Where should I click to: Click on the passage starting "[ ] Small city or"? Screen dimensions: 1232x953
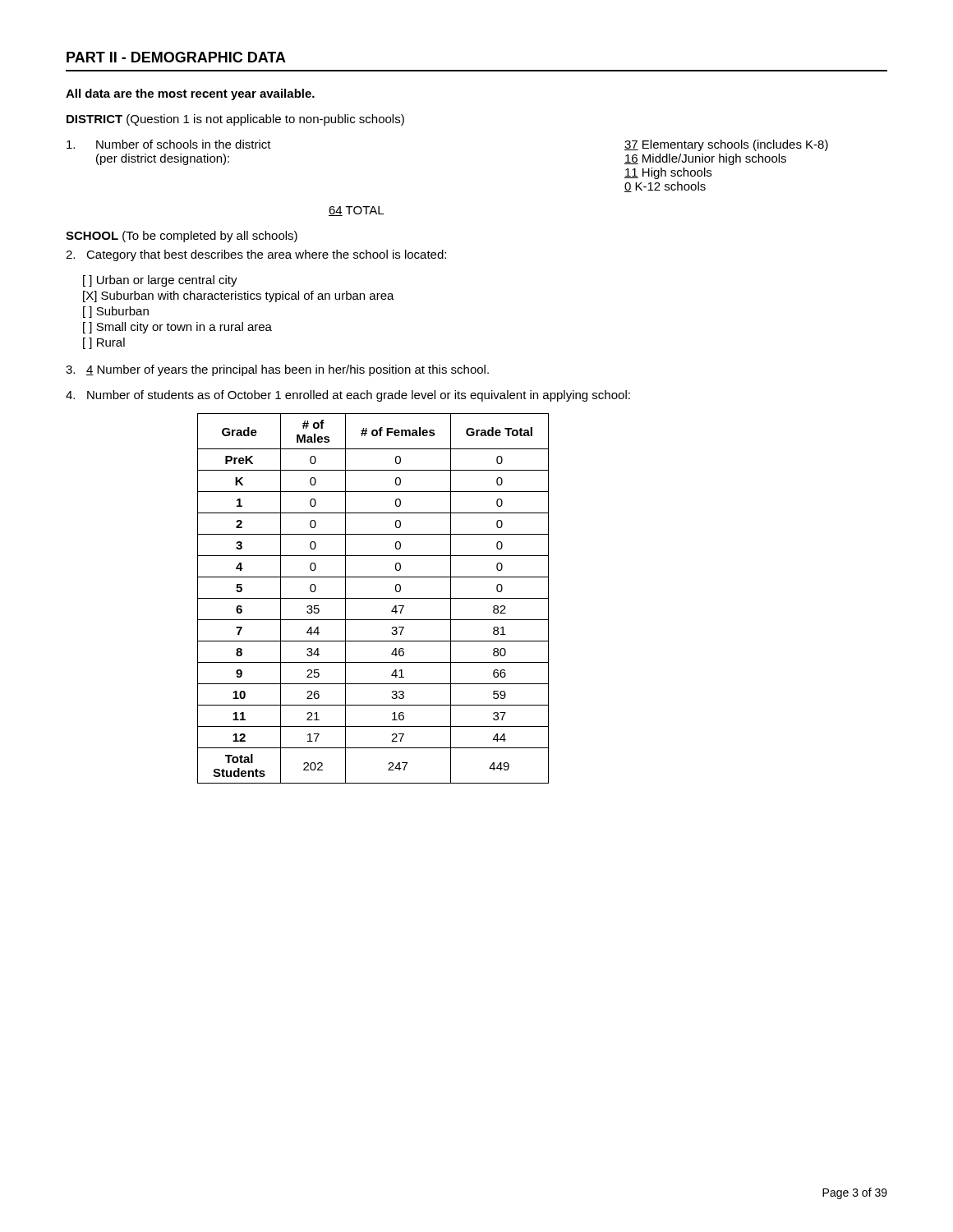click(177, 326)
